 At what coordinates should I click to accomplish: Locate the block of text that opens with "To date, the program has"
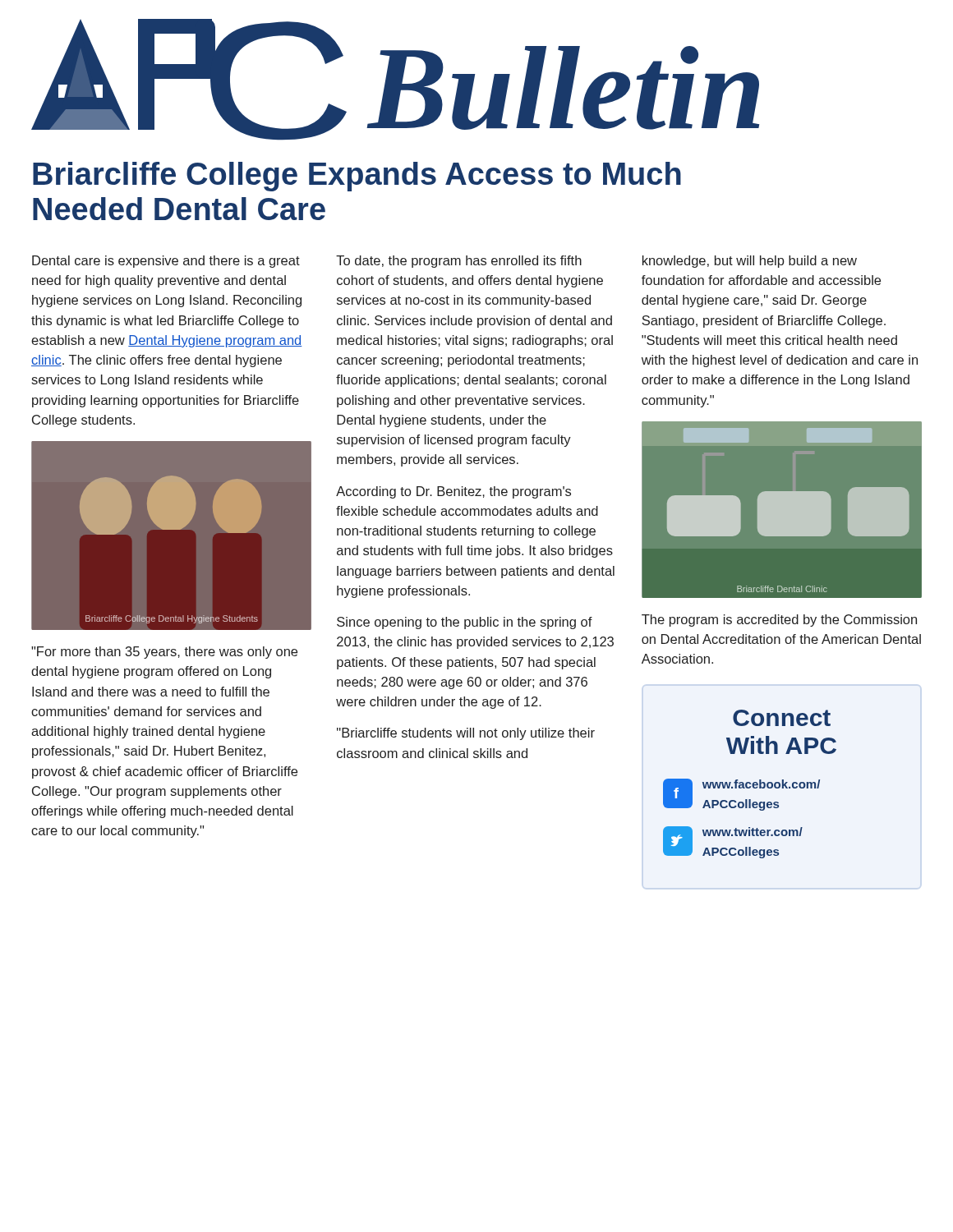(x=476, y=507)
